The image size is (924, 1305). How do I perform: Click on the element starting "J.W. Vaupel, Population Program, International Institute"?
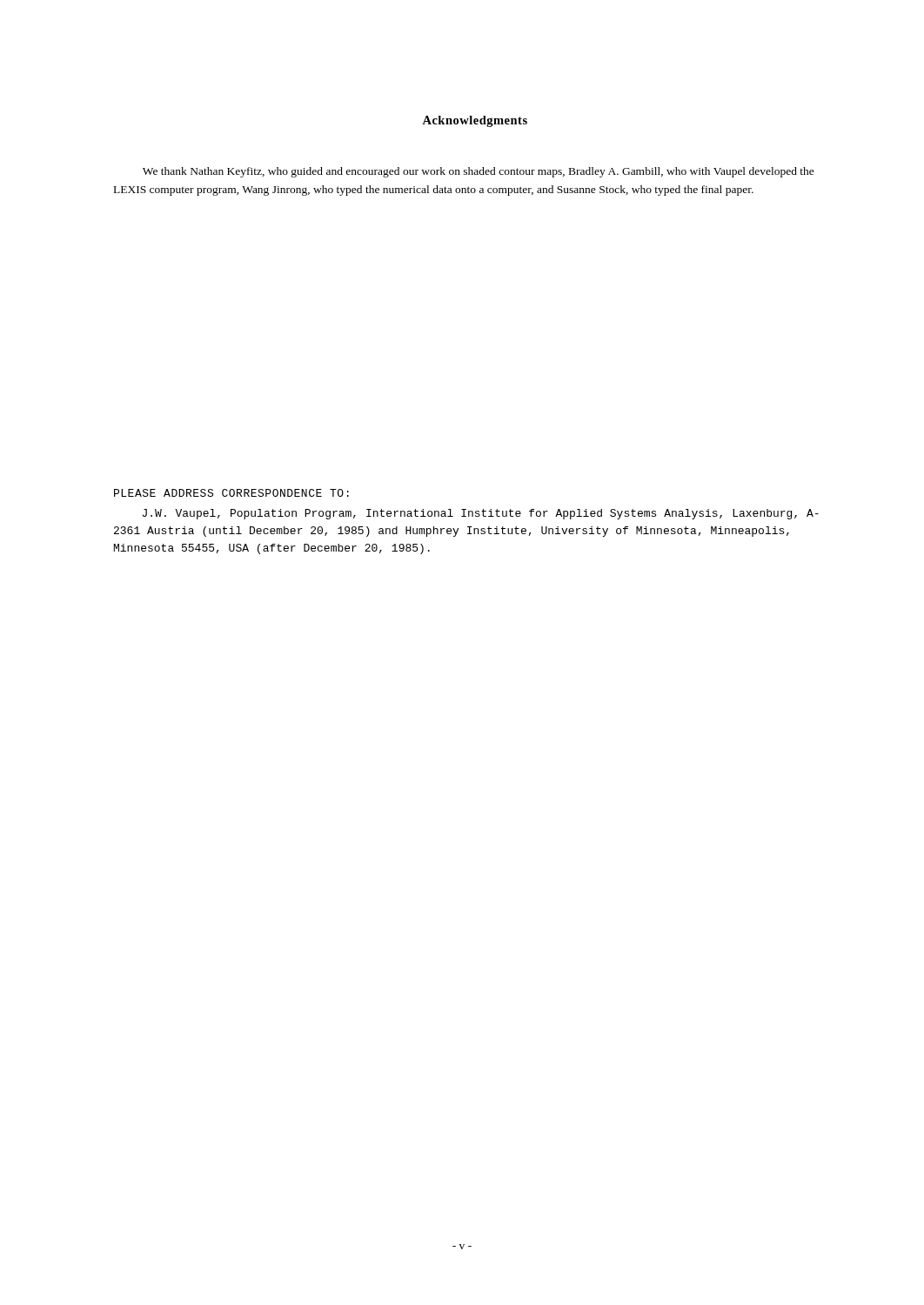click(x=467, y=531)
